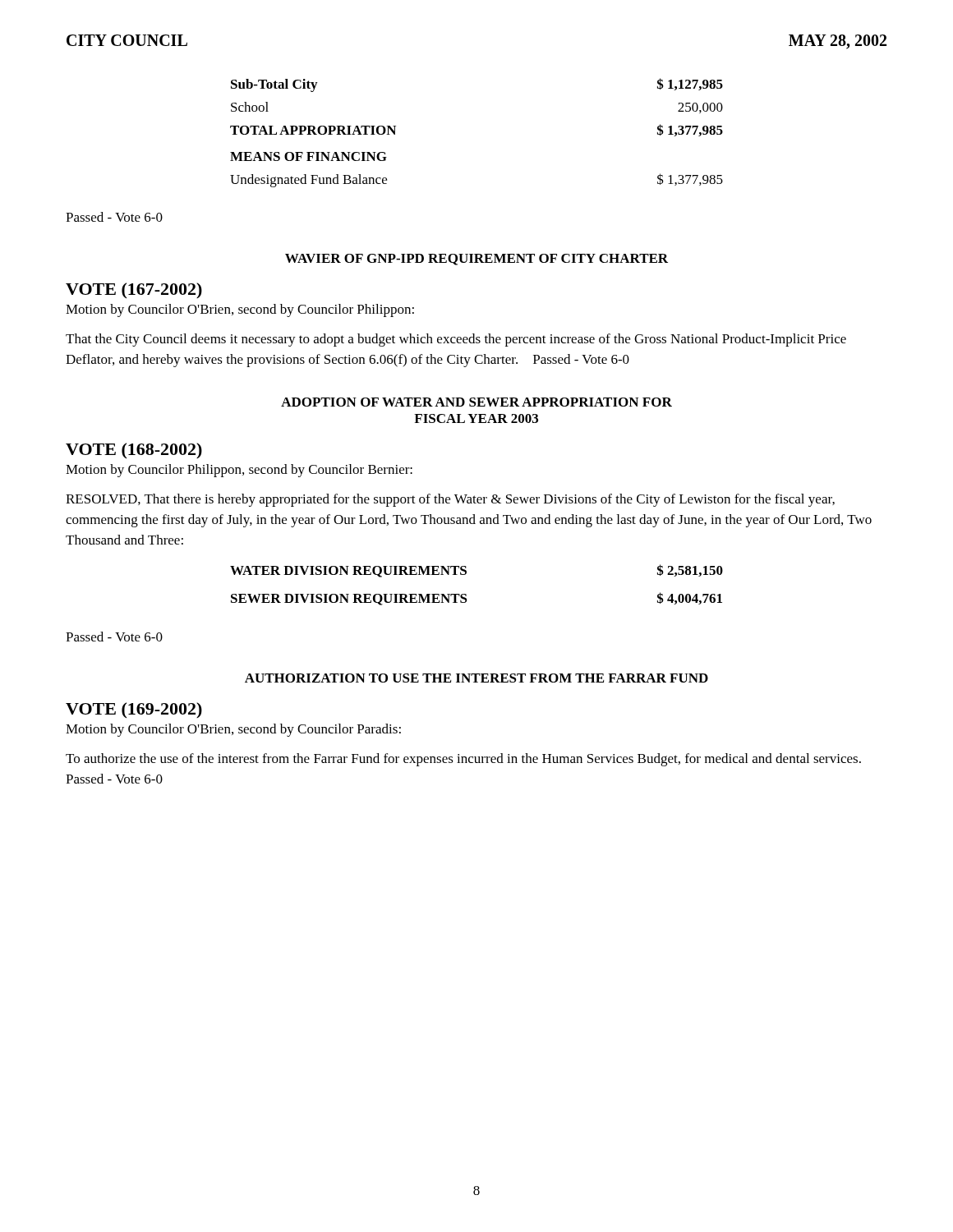Where does it say "VOTE (169-2002)"?

click(x=134, y=709)
